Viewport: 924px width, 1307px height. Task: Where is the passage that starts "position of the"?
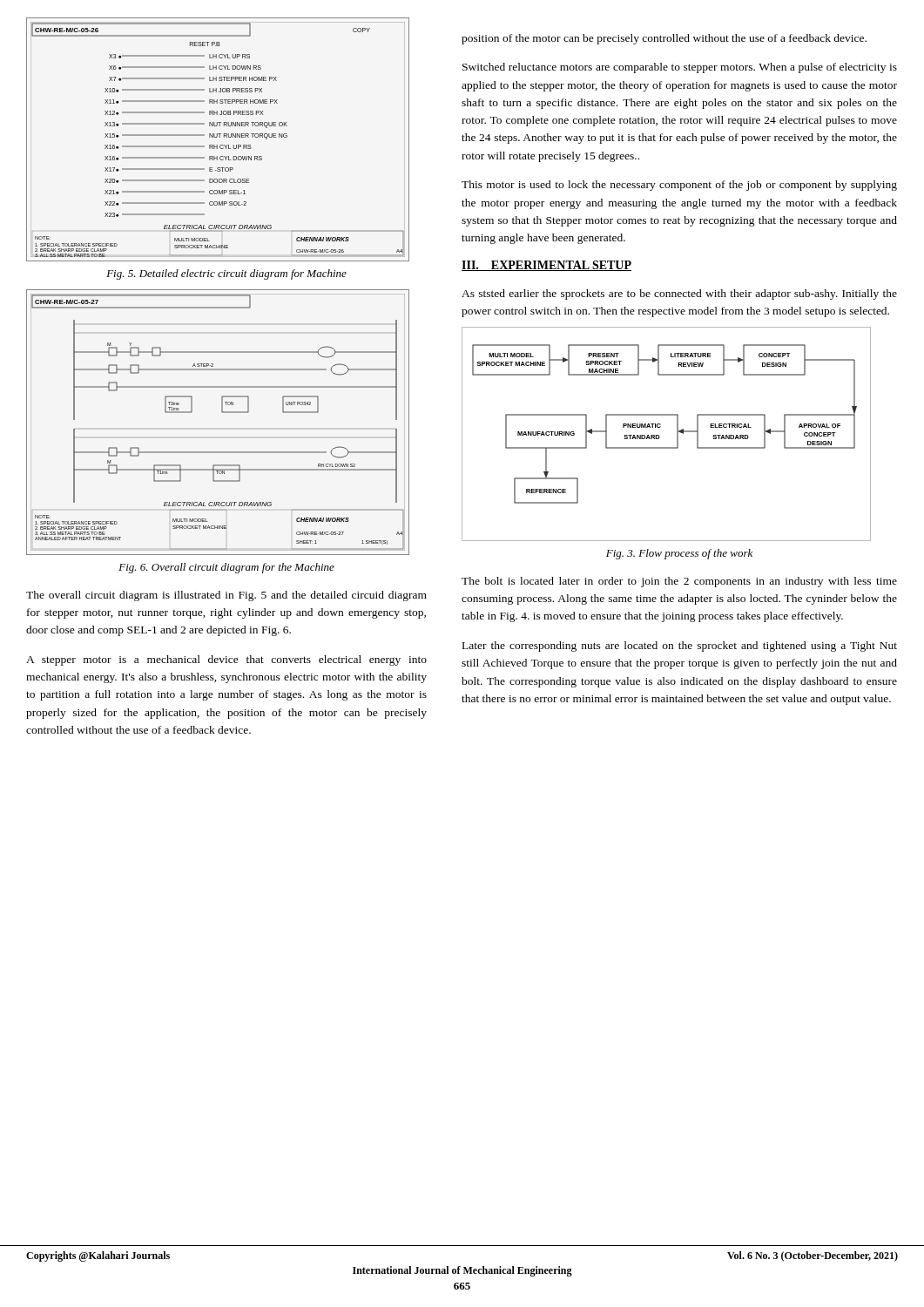tap(679, 38)
